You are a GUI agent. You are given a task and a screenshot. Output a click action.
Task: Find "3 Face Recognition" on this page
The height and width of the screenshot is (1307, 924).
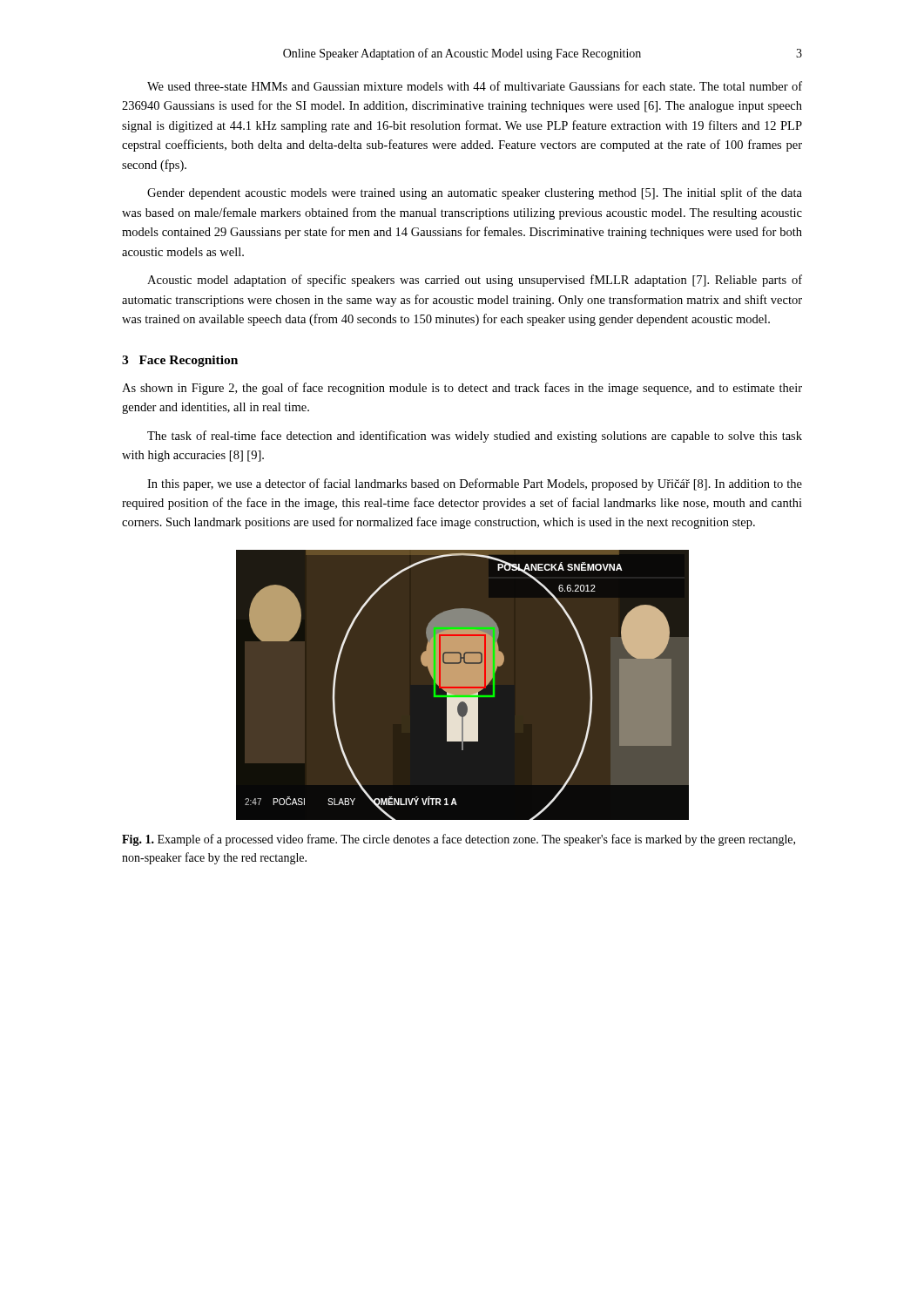180,359
